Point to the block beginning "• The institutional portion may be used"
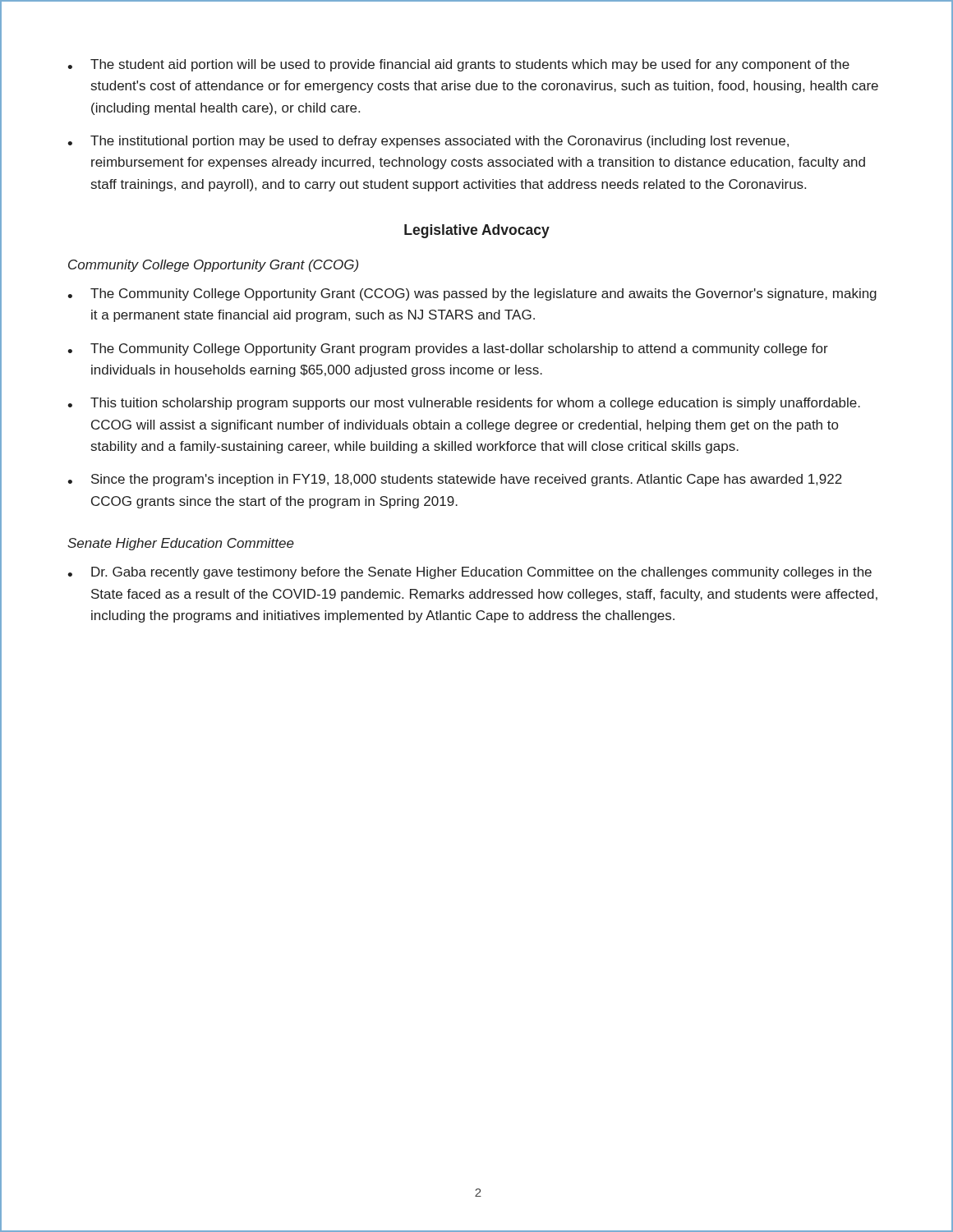 [476, 163]
